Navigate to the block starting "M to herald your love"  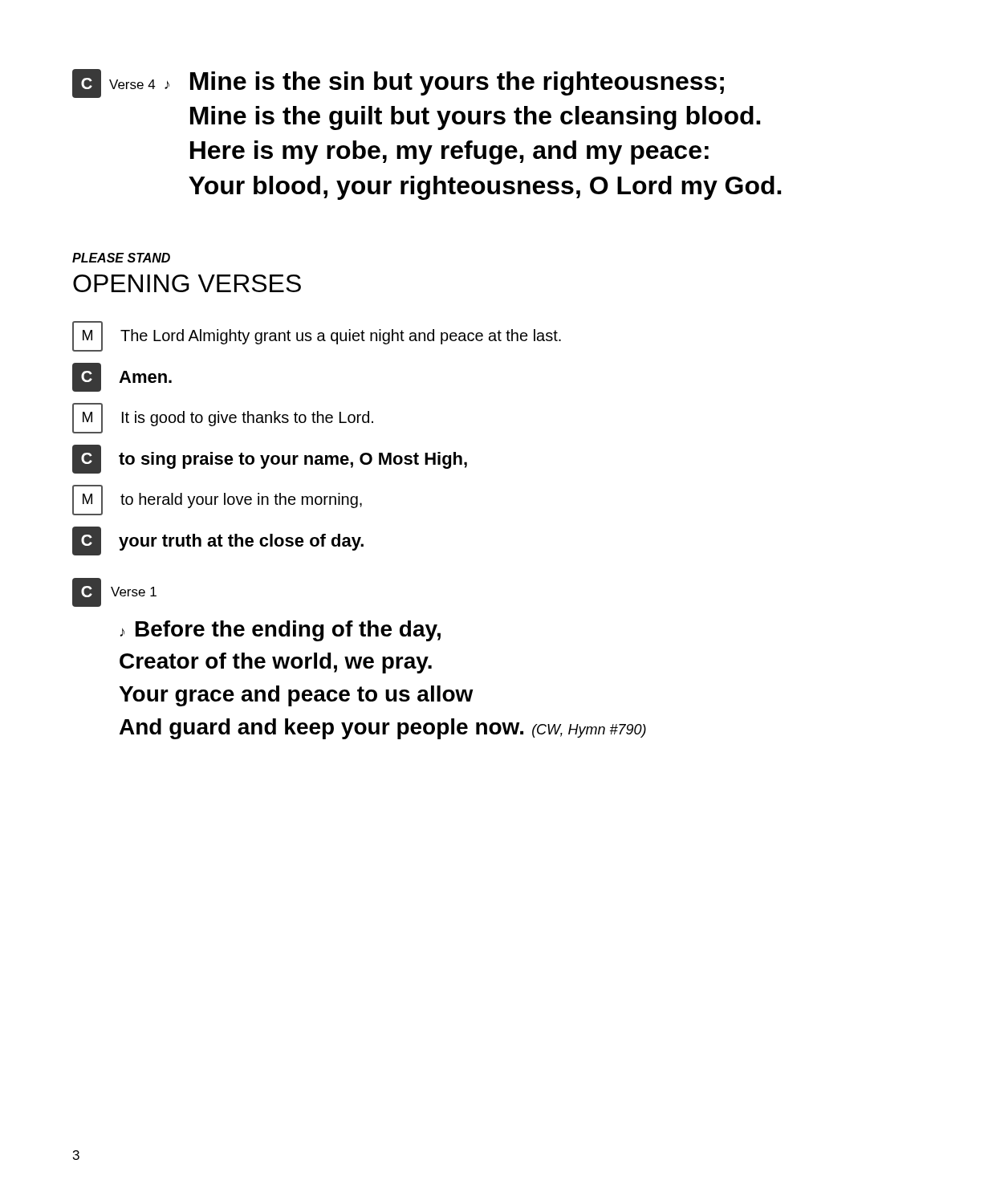pyautogui.click(x=218, y=500)
